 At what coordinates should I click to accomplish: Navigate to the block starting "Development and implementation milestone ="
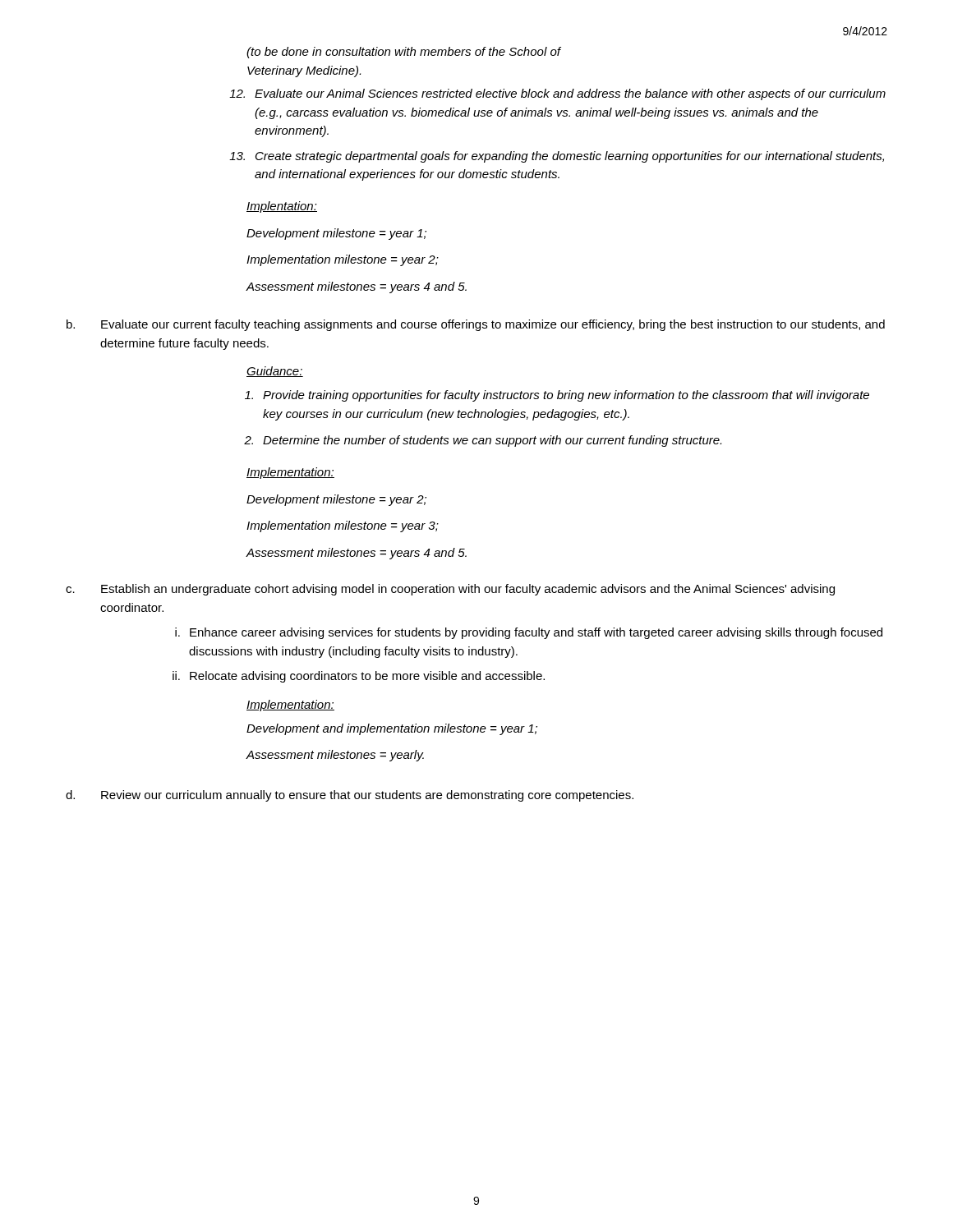(x=392, y=728)
